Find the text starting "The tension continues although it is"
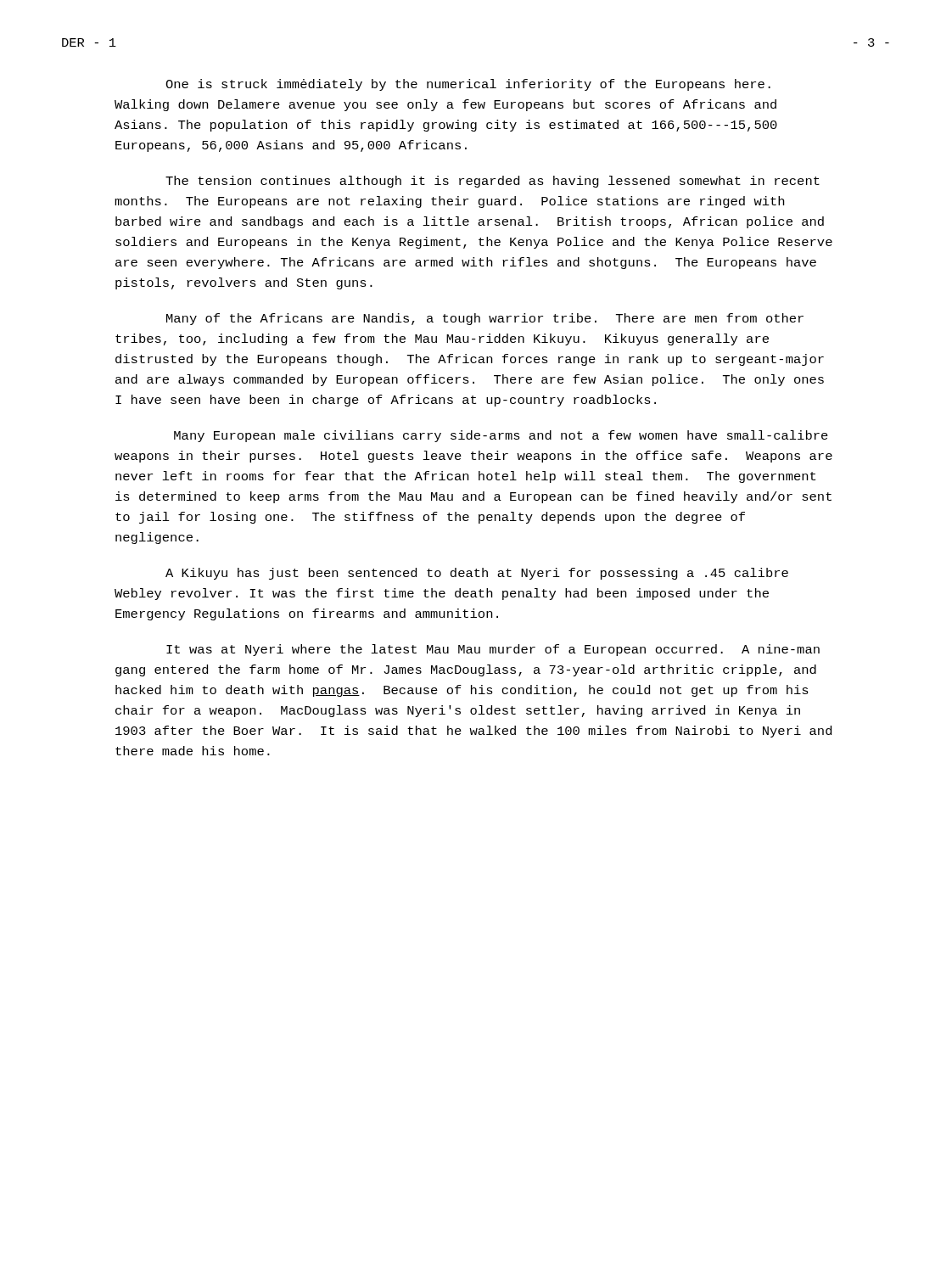Screen dimensions: 1273x952 click(474, 233)
